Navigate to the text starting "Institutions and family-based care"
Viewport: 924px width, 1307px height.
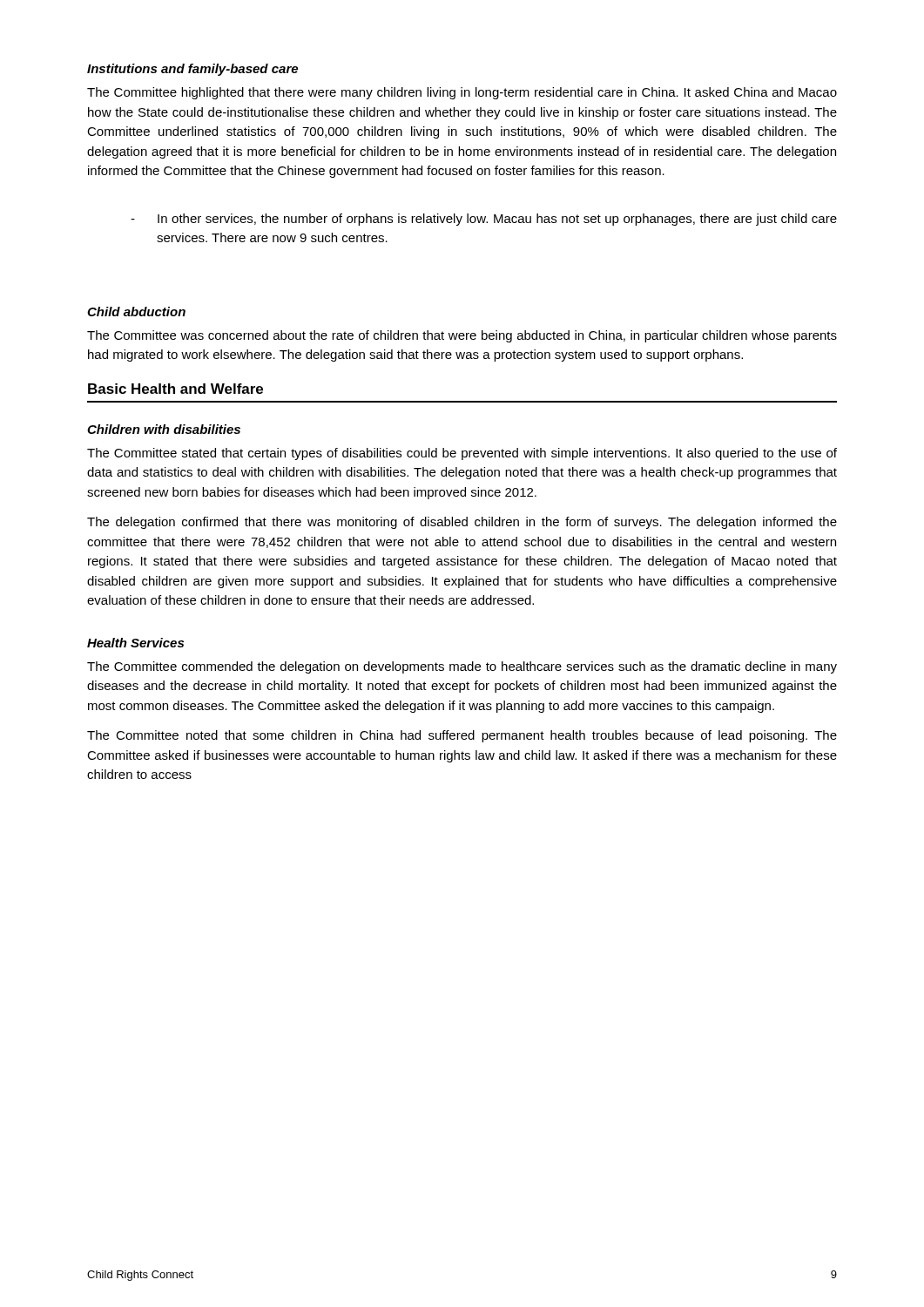193,68
